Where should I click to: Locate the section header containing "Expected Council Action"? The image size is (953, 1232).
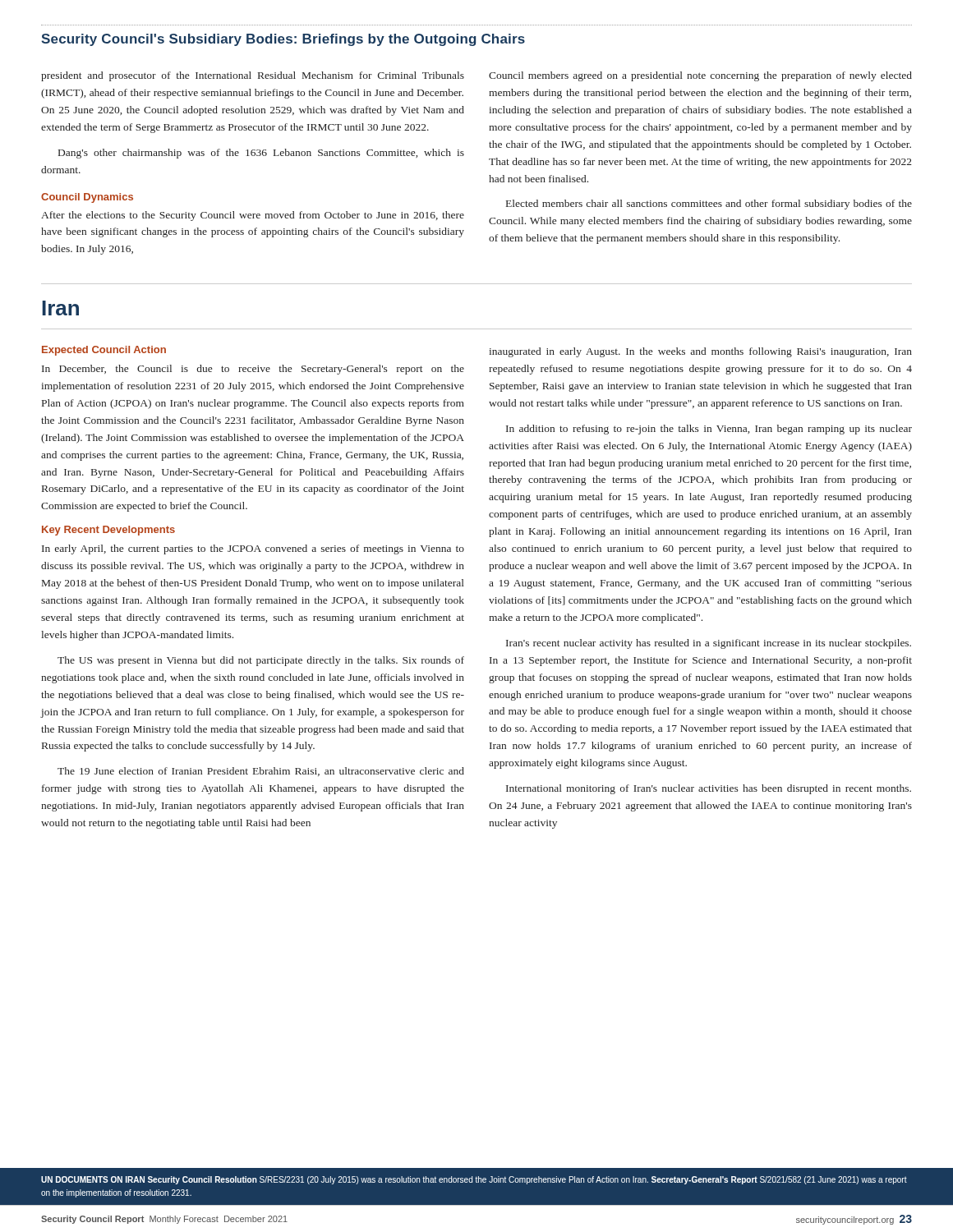click(104, 350)
